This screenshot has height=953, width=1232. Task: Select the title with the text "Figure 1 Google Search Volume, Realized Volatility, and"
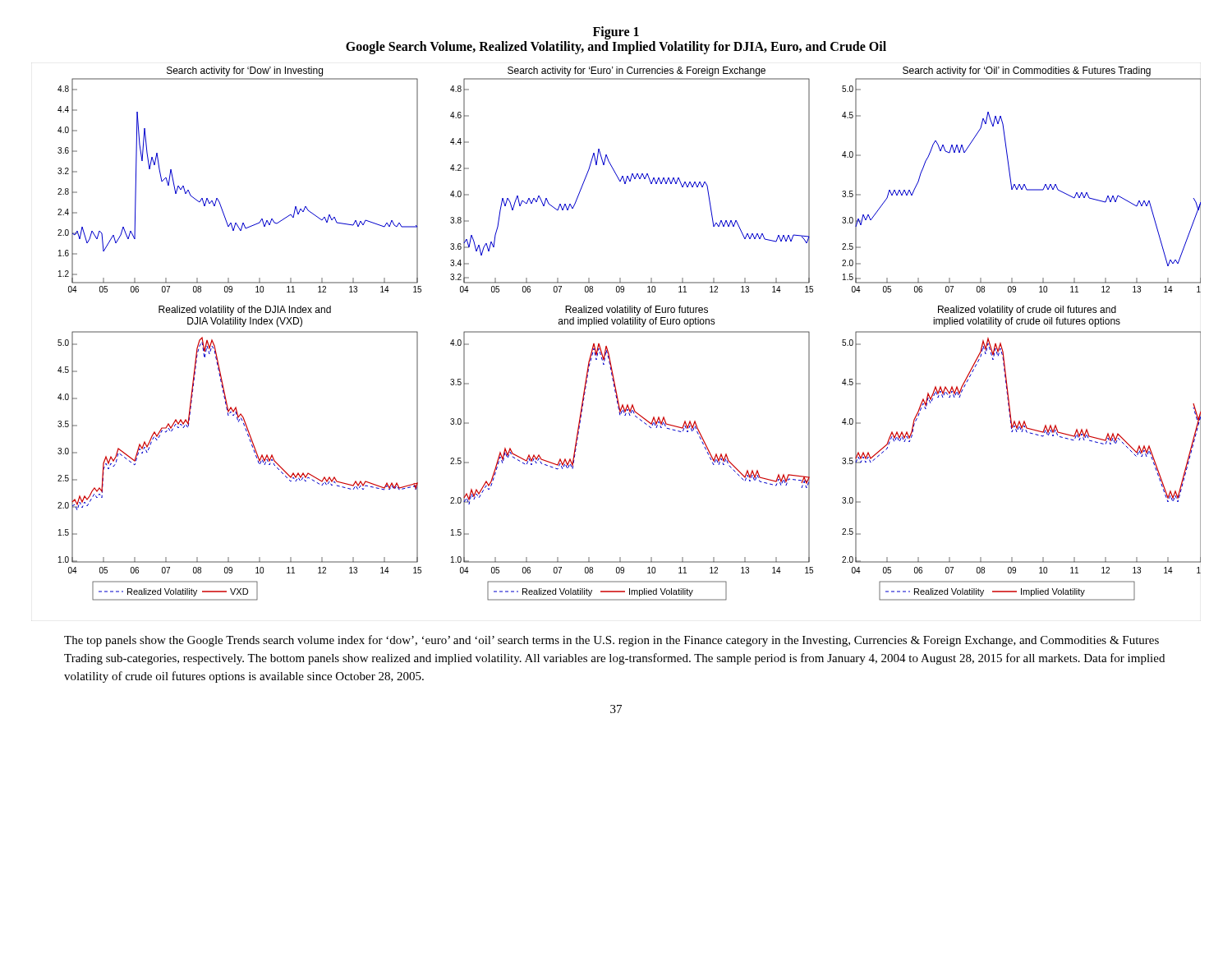pos(616,39)
